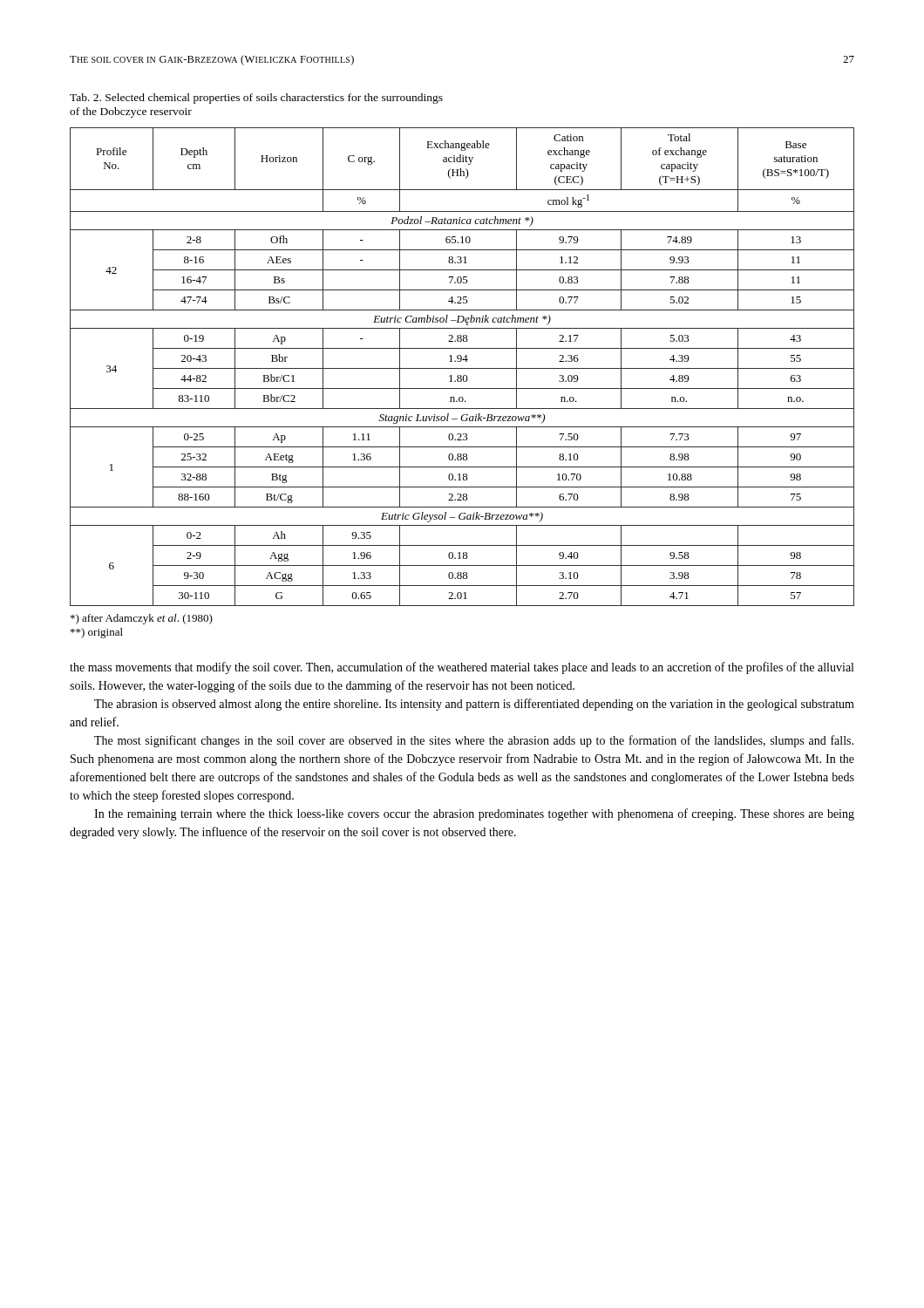Click on the footnote with the text ") after Adamczyk et al. (1980)"
The width and height of the screenshot is (924, 1308).
[142, 619]
